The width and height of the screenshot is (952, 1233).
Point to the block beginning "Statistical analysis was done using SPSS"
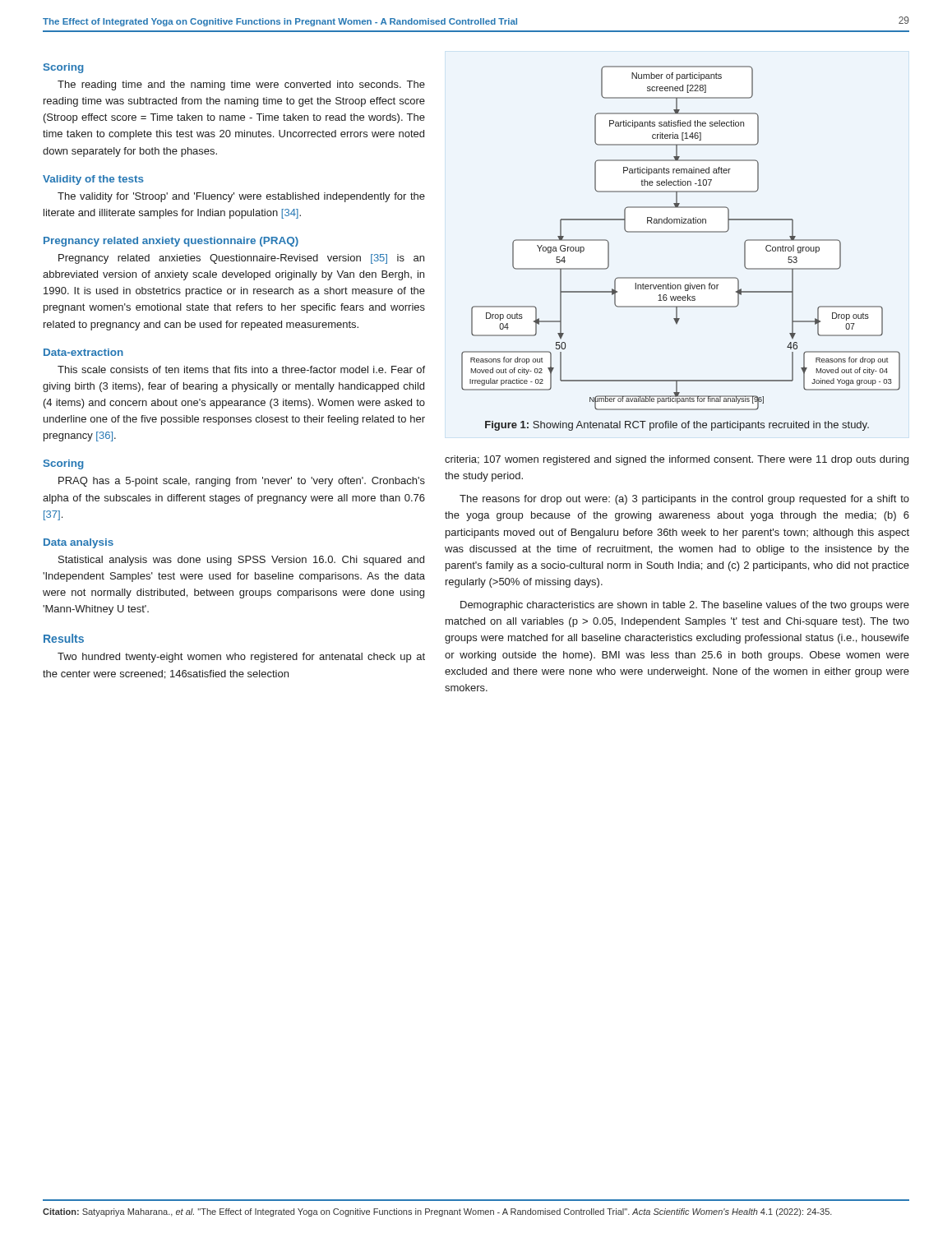pos(234,585)
